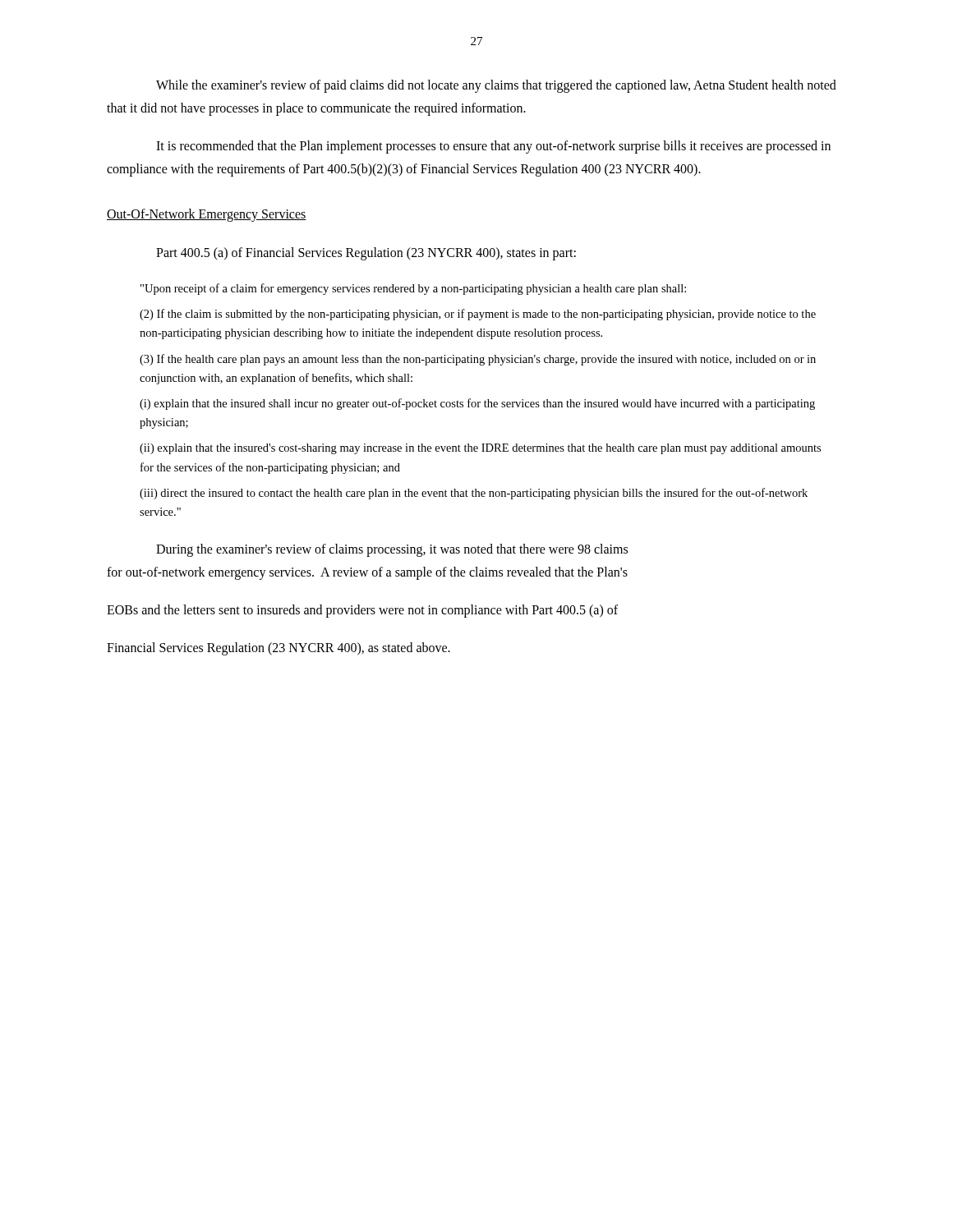The image size is (953, 1232).
Task: Click on the passage starting "While the examiner's review of paid"
Action: pyautogui.click(x=471, y=96)
